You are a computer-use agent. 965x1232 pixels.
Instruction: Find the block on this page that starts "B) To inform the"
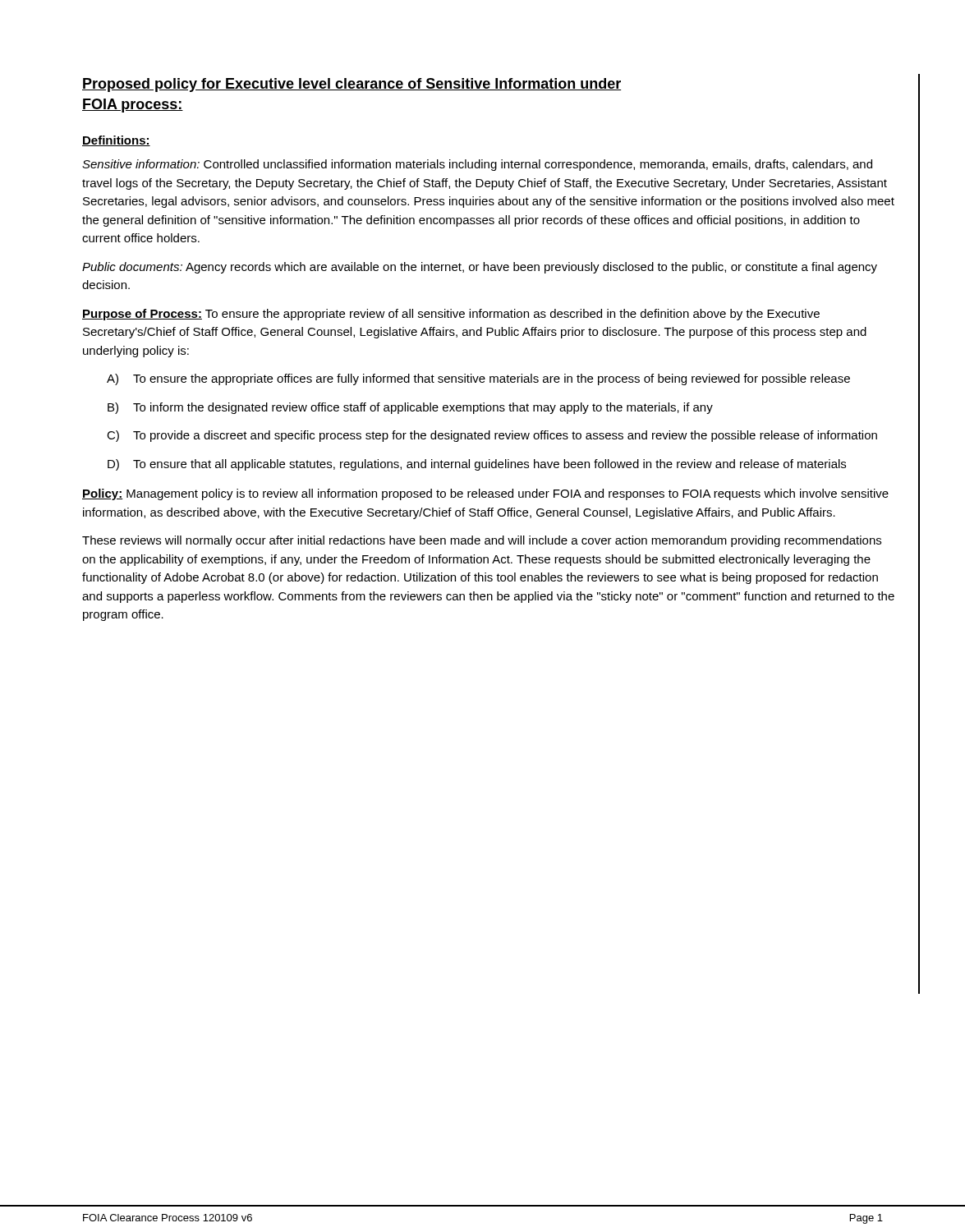[x=501, y=407]
